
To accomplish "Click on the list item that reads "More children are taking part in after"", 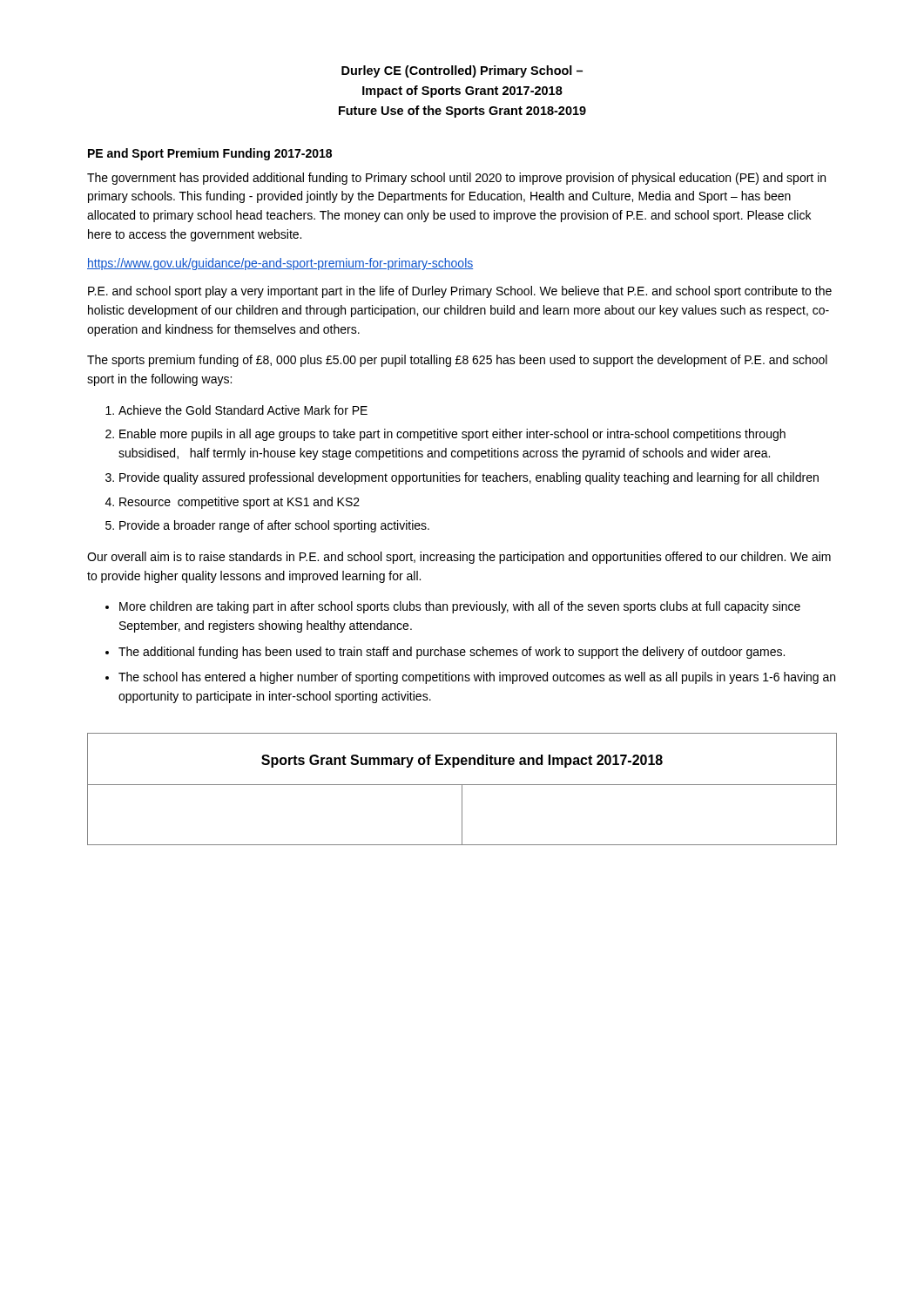I will click(x=460, y=616).
